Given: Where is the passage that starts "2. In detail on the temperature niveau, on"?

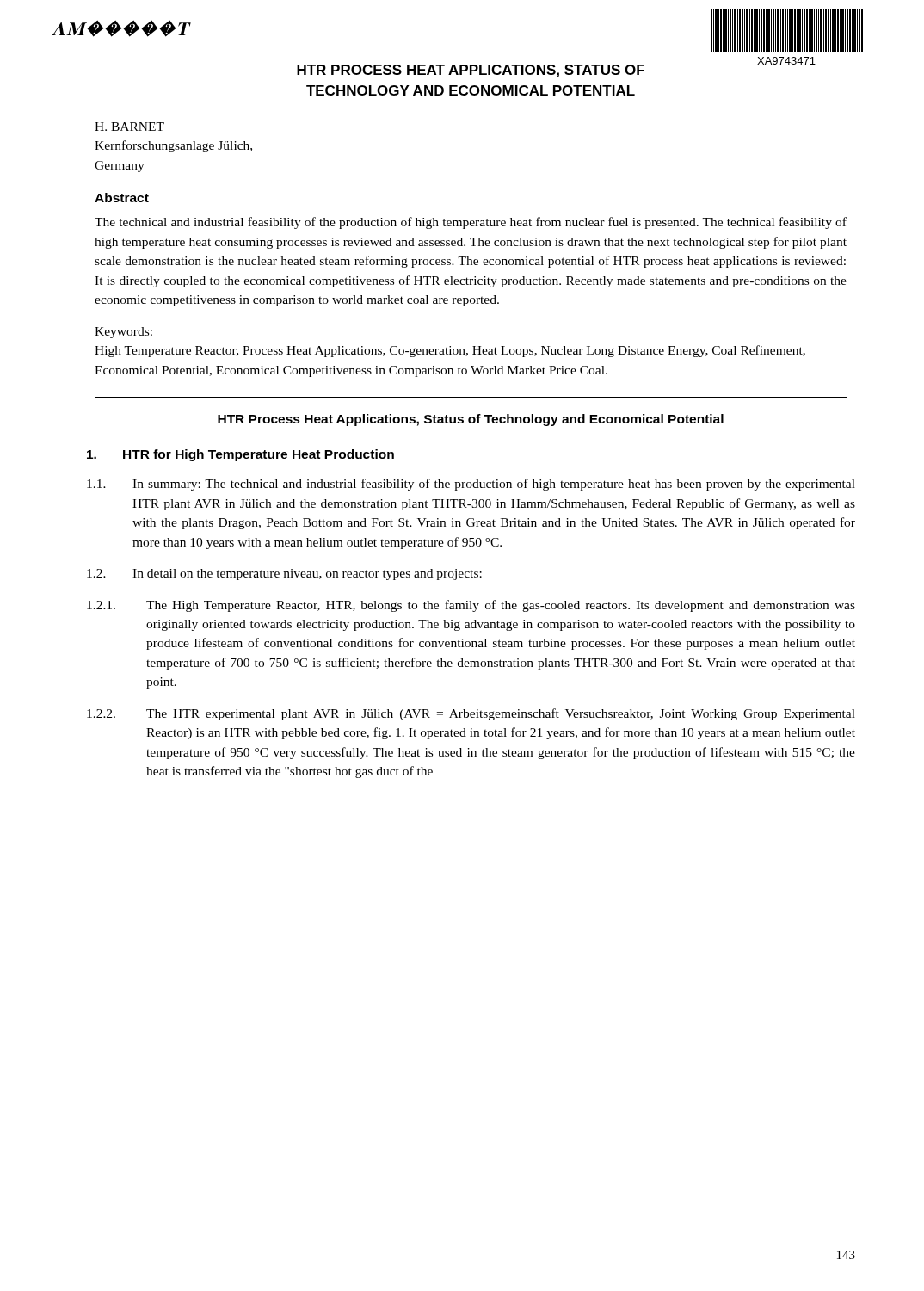Looking at the screenshot, I should 471,573.
